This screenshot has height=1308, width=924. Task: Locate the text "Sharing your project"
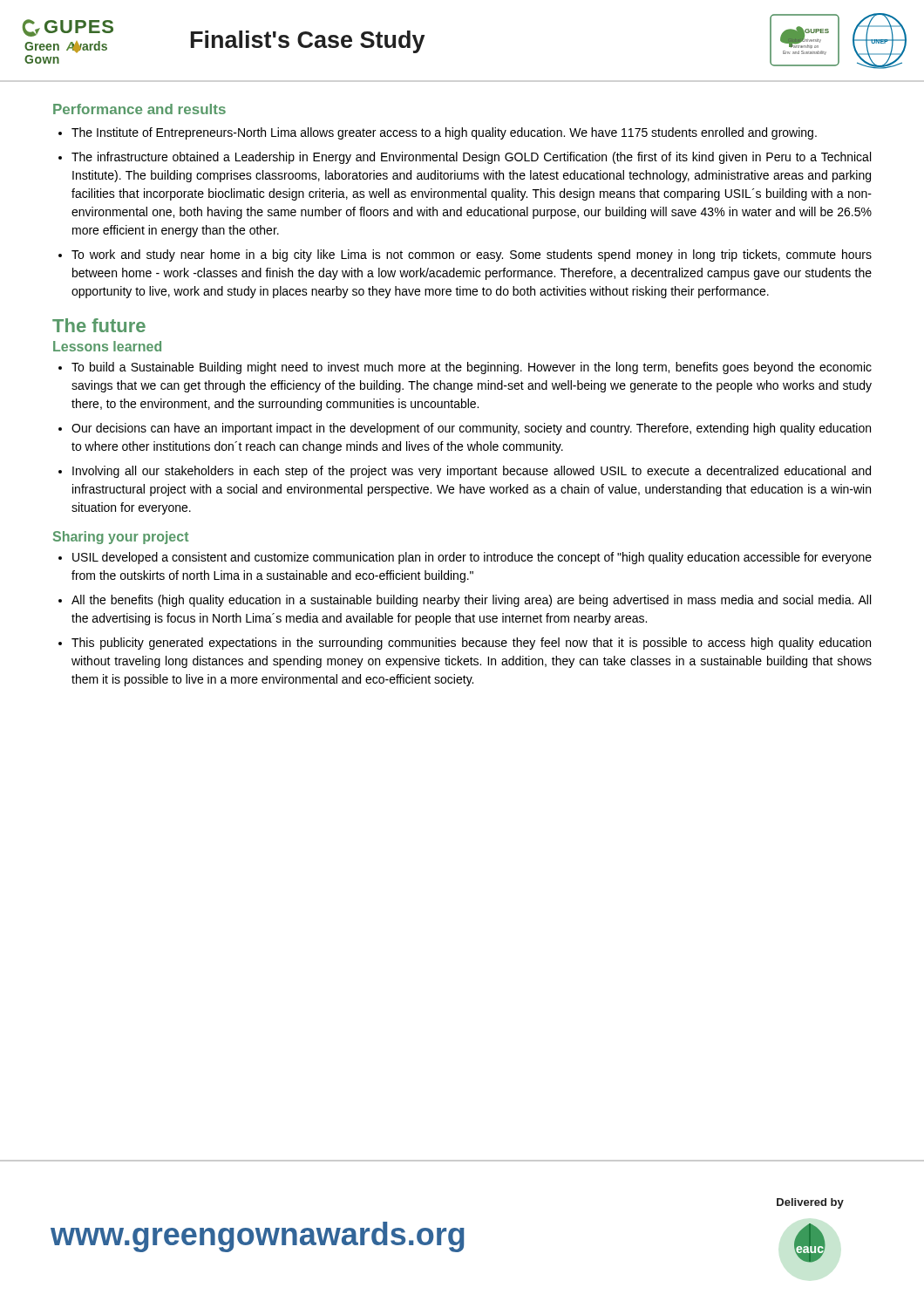coord(120,537)
